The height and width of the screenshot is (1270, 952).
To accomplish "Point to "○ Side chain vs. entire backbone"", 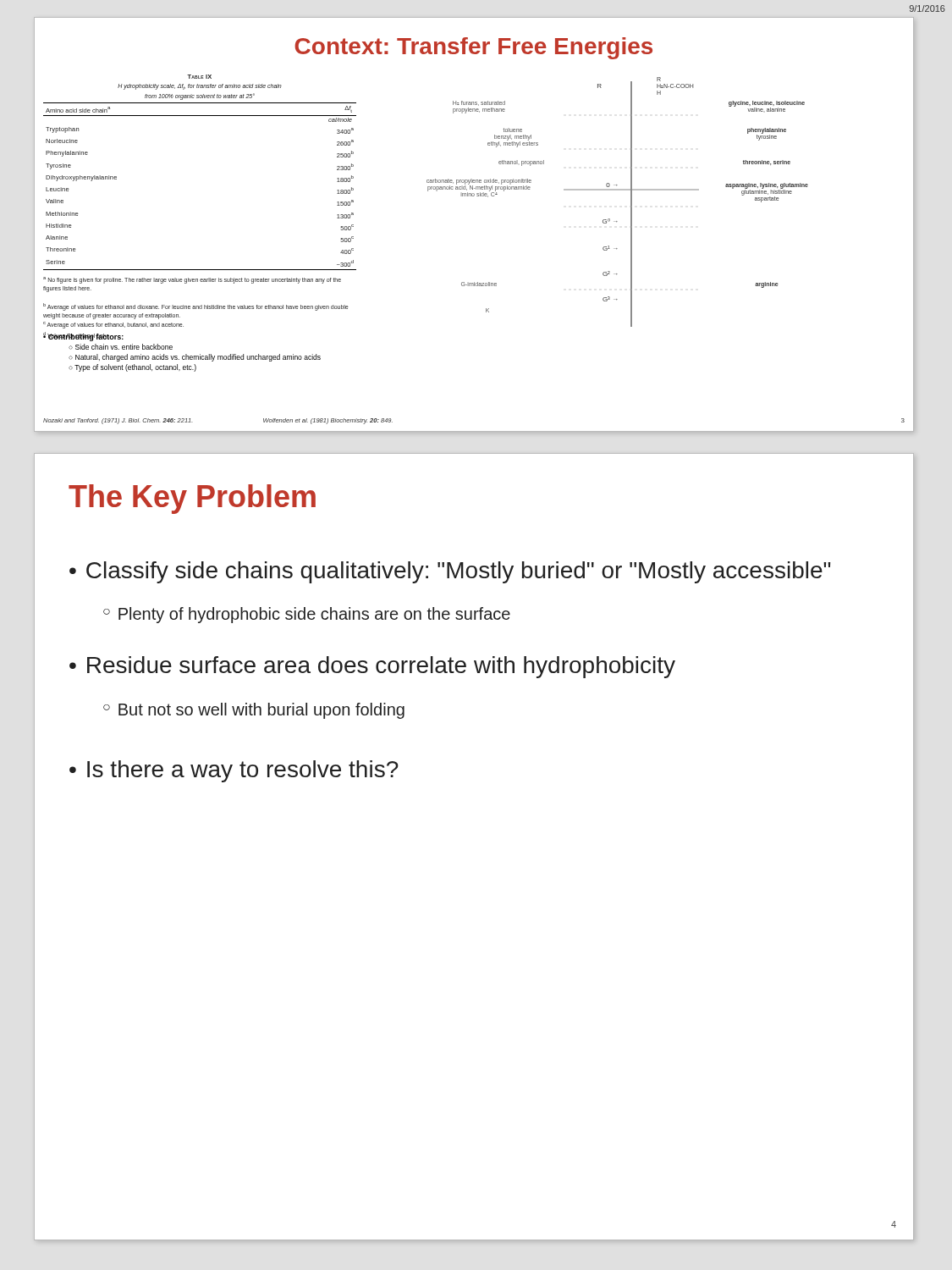I will click(x=121, y=347).
